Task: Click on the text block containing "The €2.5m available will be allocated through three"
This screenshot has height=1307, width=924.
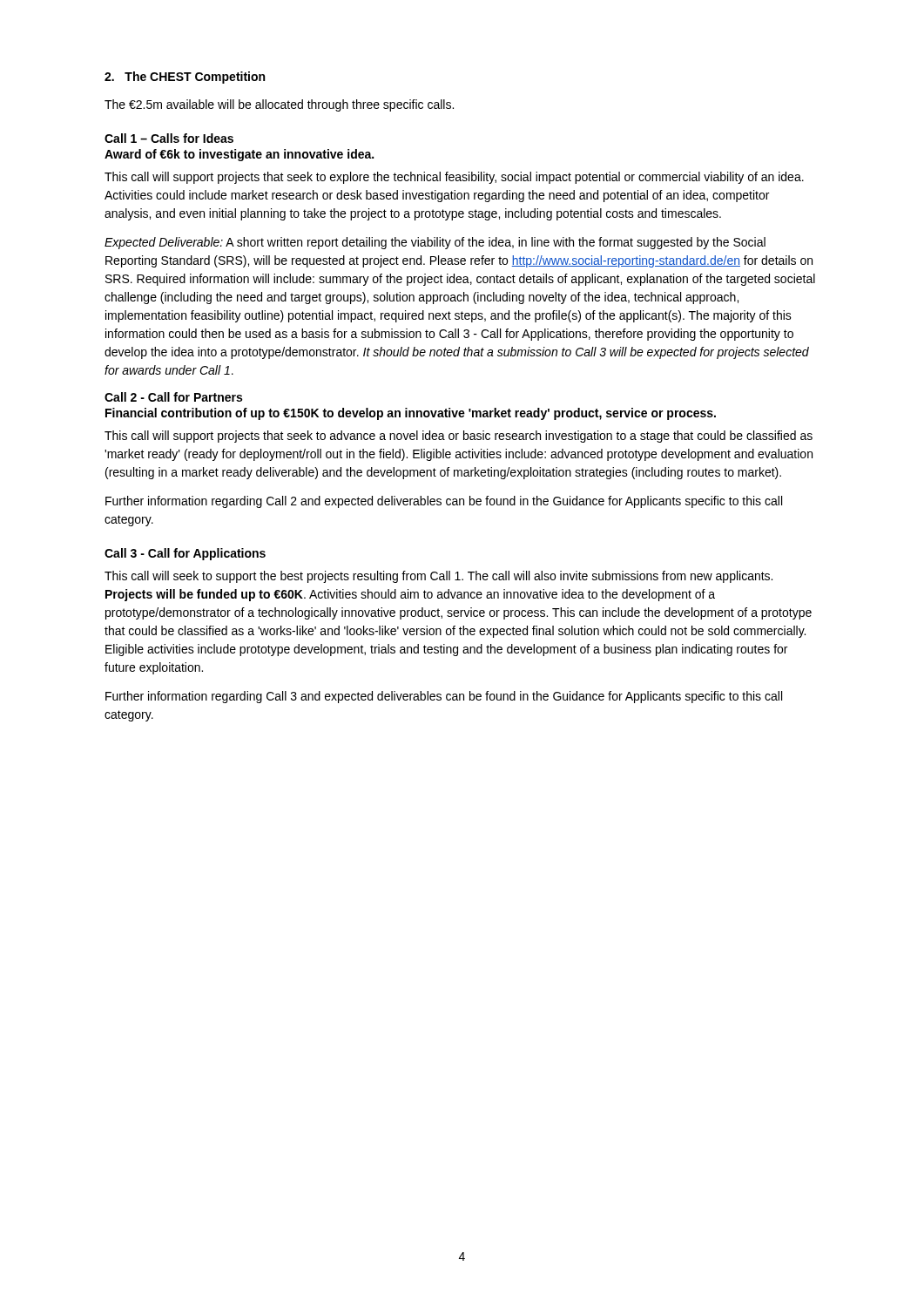Action: (x=280, y=105)
